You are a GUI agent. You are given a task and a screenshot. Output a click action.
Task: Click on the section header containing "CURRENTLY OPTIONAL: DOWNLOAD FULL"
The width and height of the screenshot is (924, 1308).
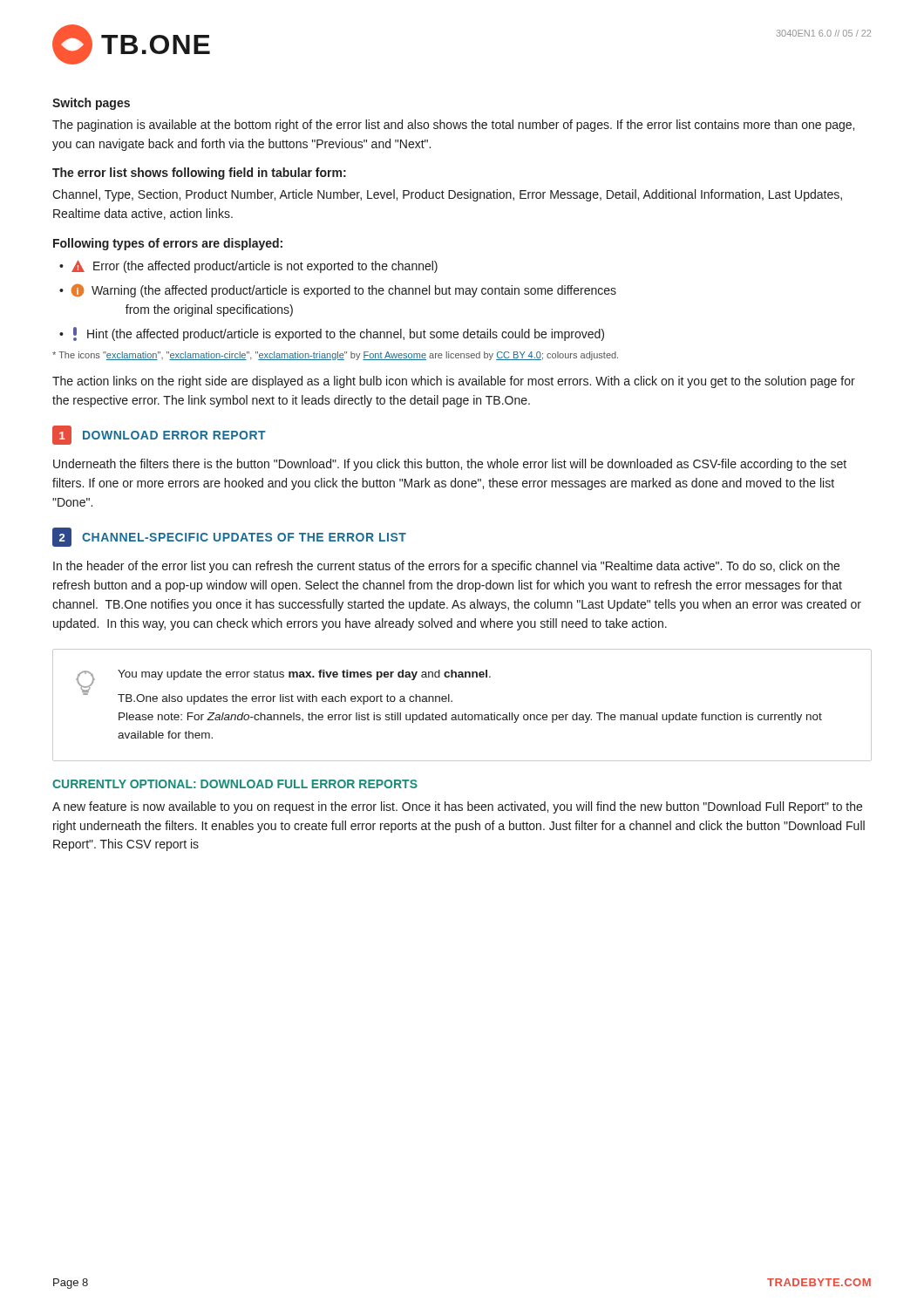tap(235, 784)
